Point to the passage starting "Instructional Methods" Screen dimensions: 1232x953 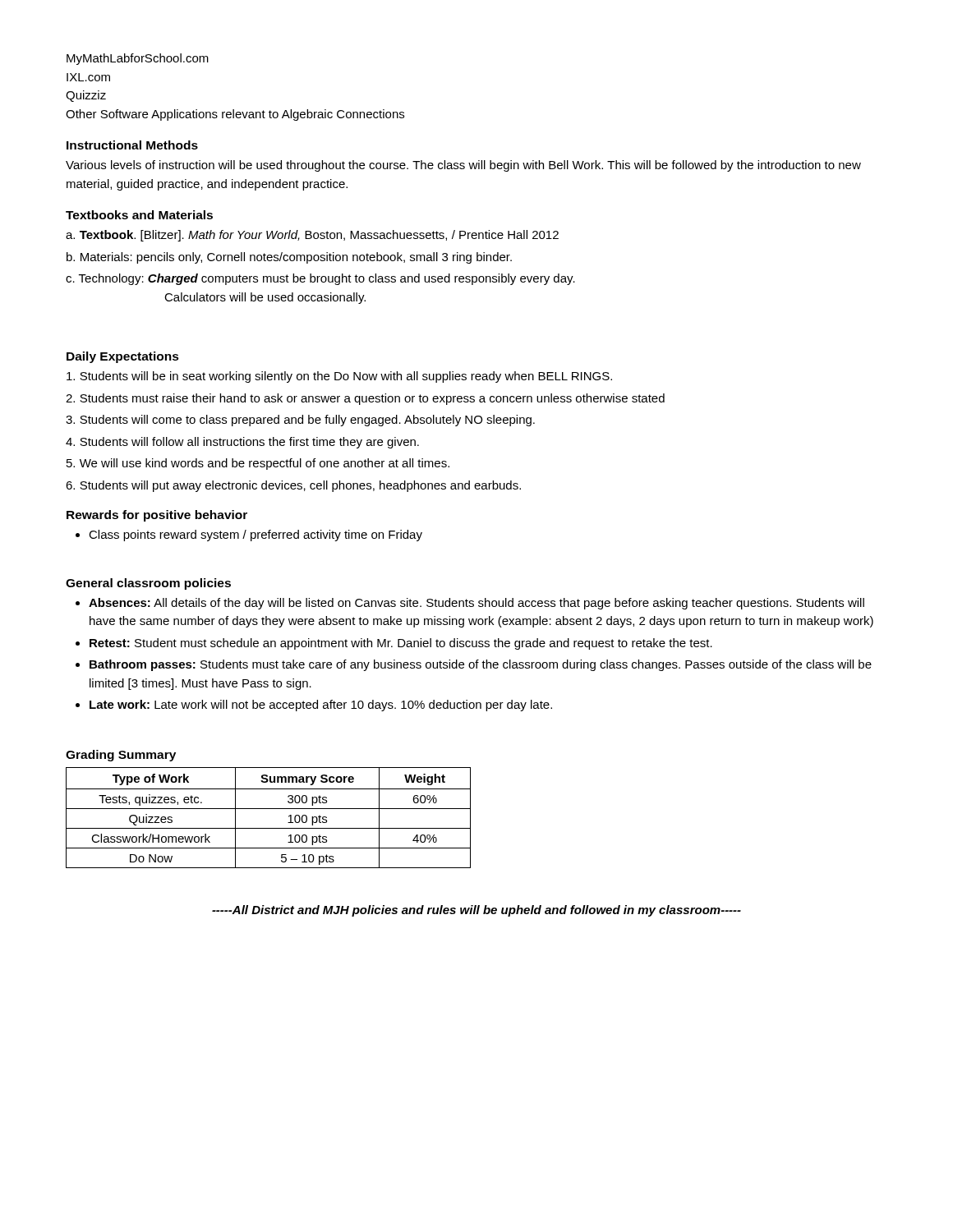pos(132,145)
